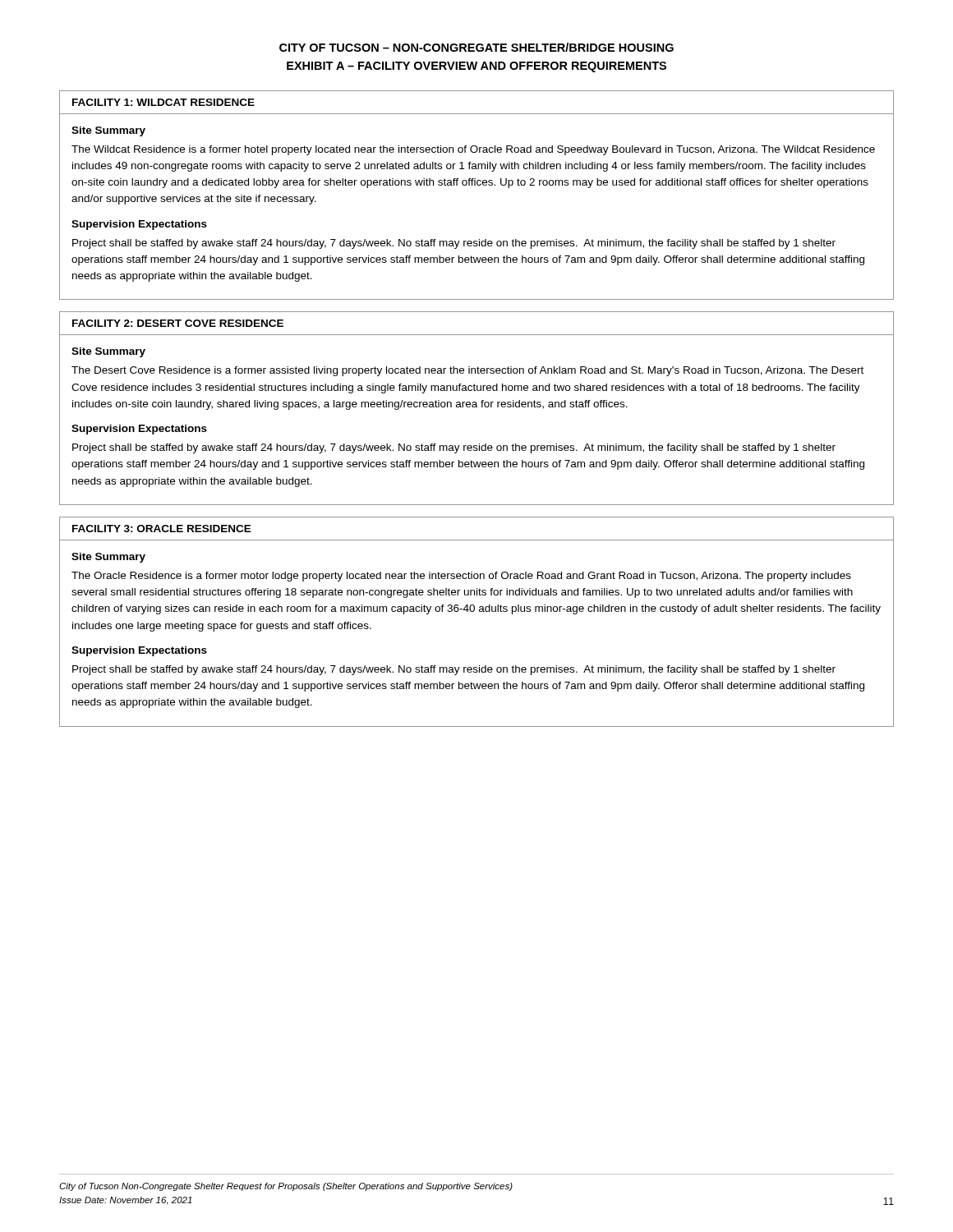Navigate to the region starting "FACILITY 3: ORACLE"
The image size is (953, 1232).
(x=161, y=528)
